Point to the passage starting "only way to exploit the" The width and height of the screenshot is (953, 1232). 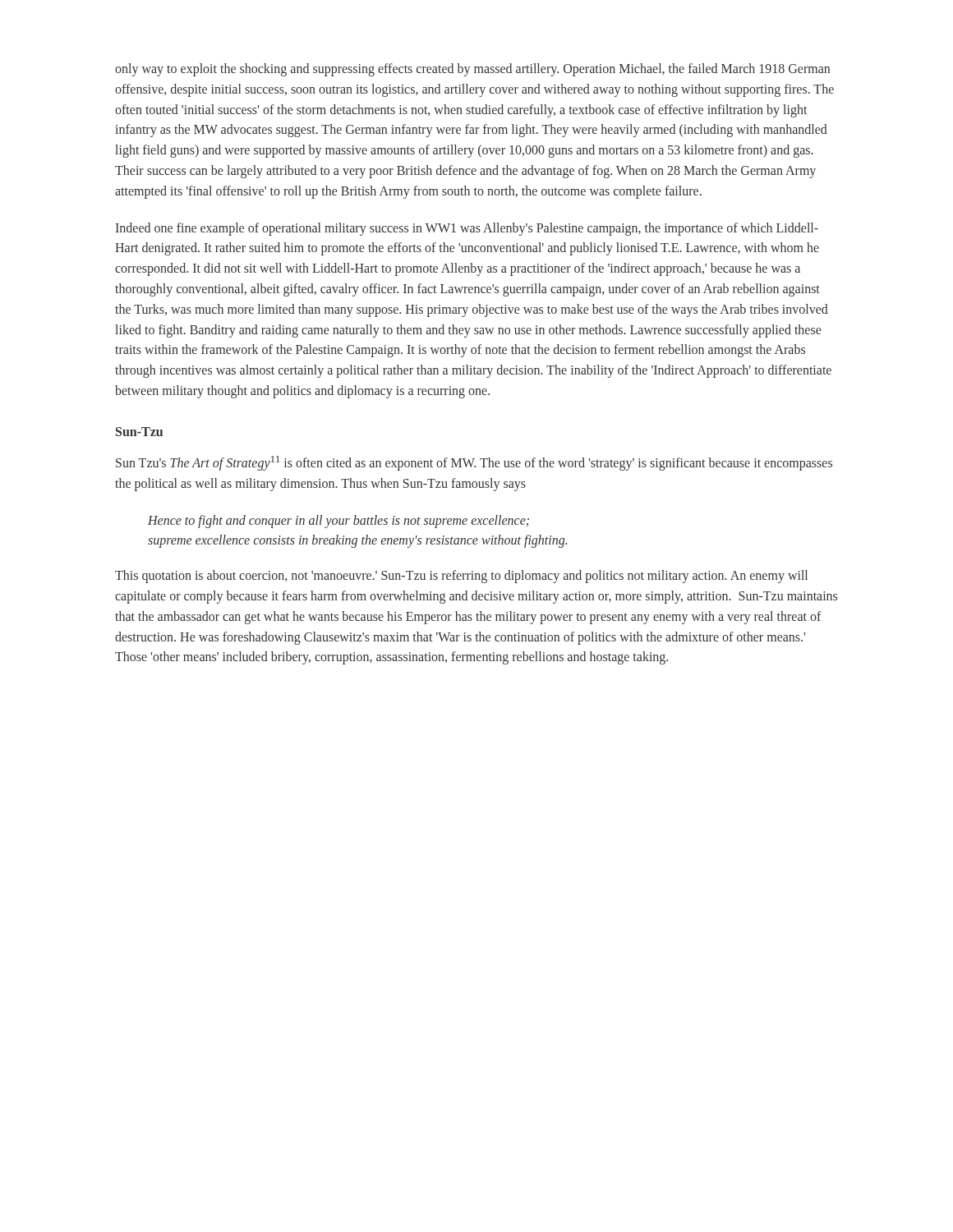point(475,130)
